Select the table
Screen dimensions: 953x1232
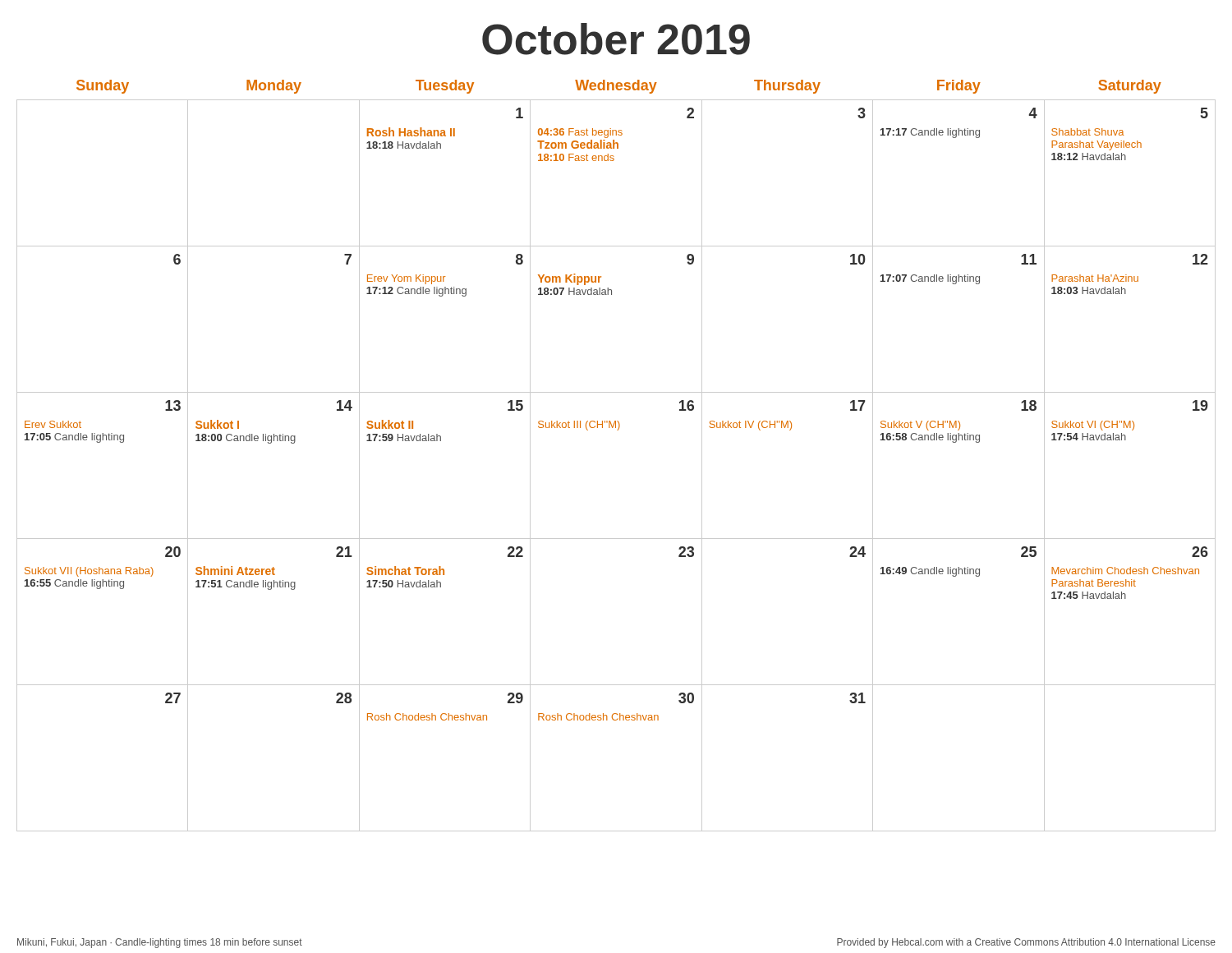(616, 452)
